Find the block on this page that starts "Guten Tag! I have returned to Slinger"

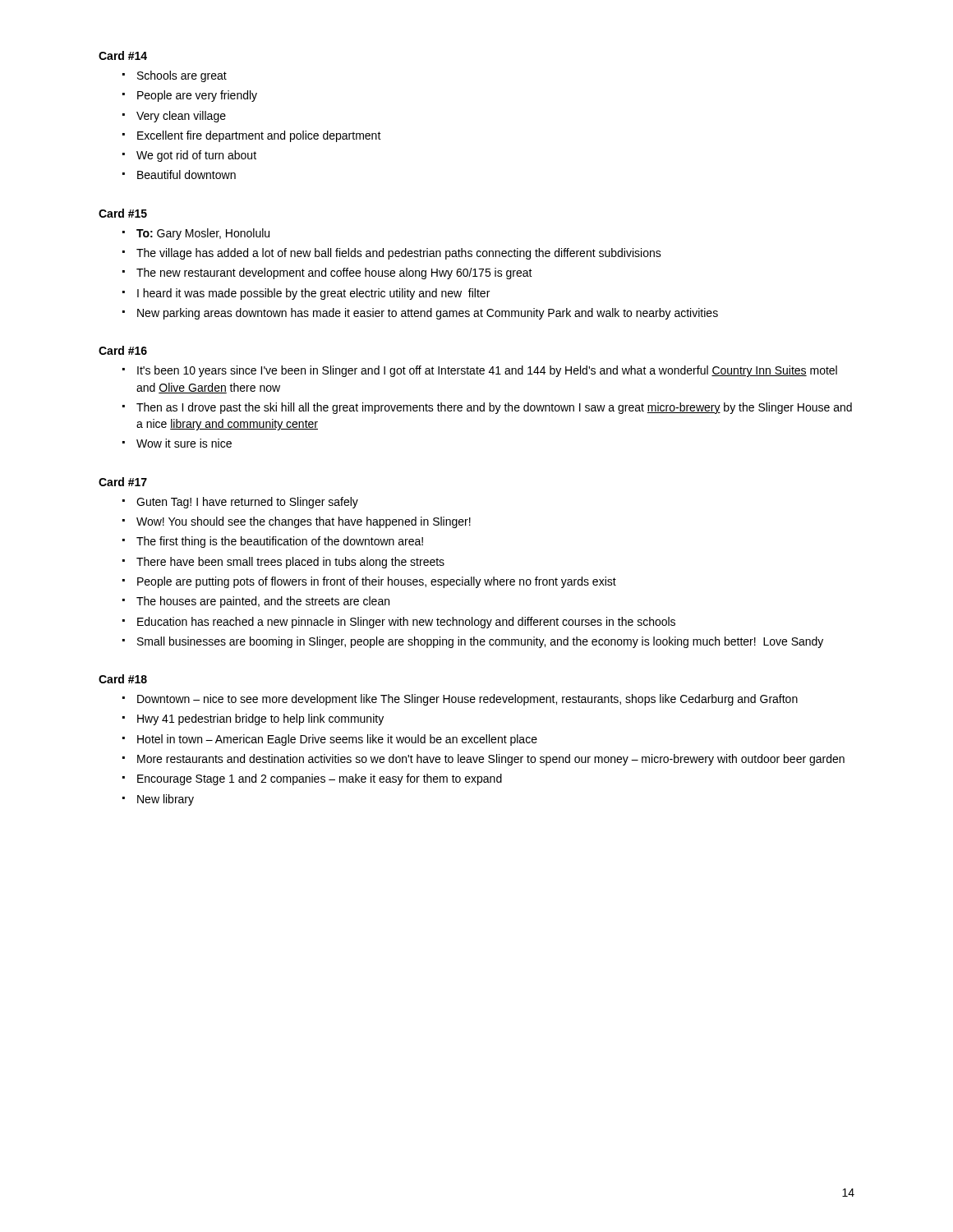click(x=247, y=502)
